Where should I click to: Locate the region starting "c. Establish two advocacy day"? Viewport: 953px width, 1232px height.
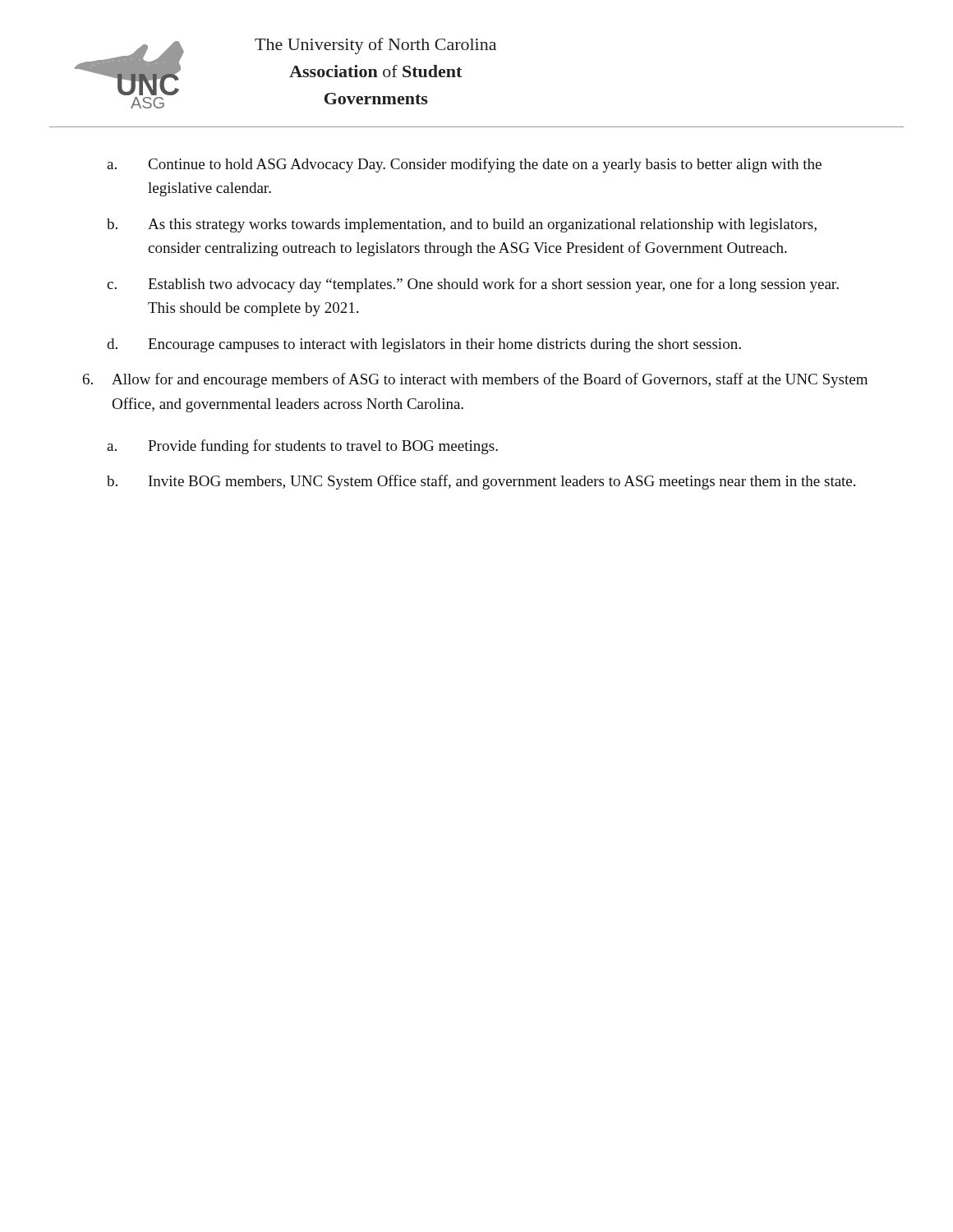point(489,296)
